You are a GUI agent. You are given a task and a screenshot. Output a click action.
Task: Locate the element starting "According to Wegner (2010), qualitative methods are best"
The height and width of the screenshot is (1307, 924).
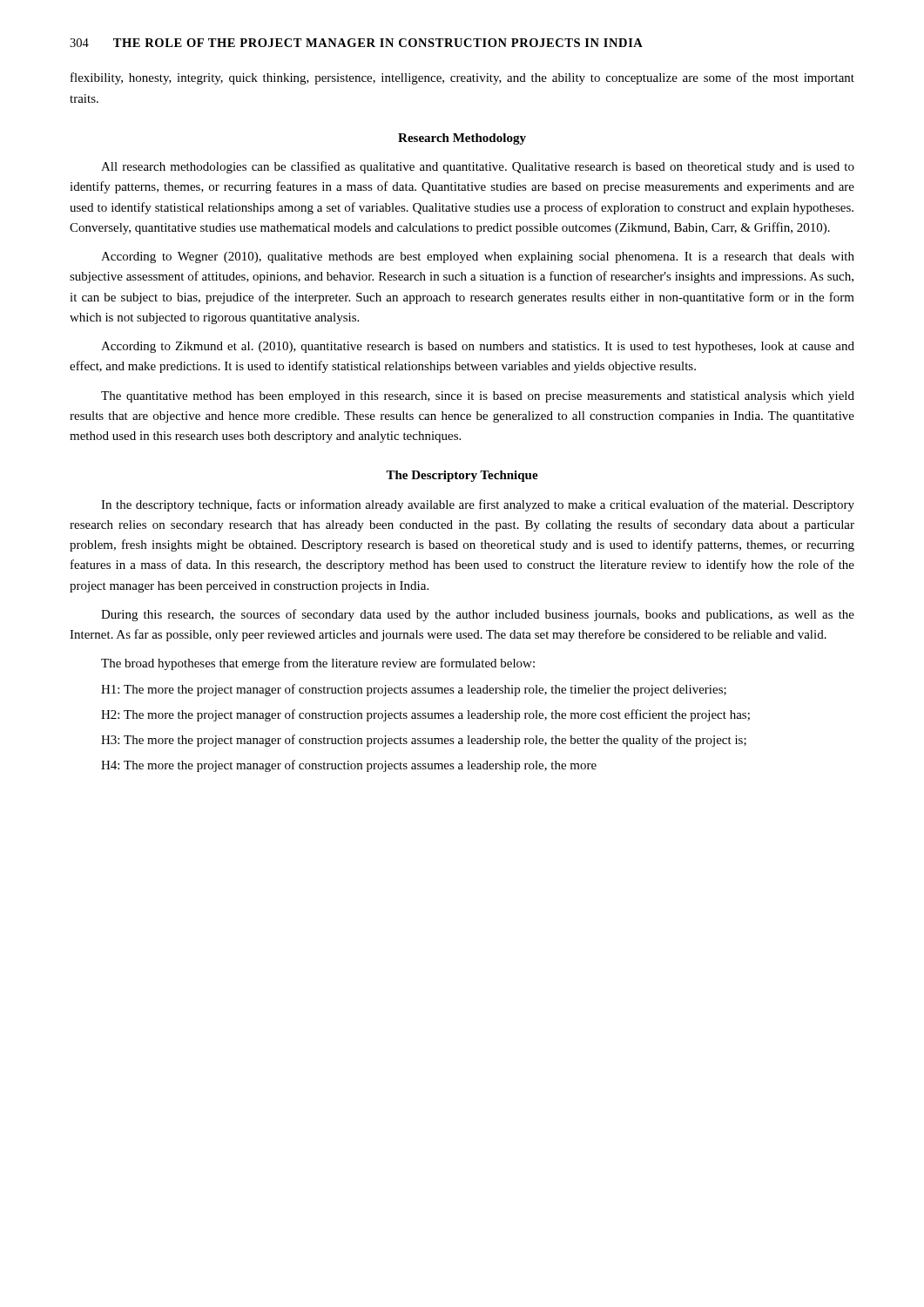pos(462,287)
